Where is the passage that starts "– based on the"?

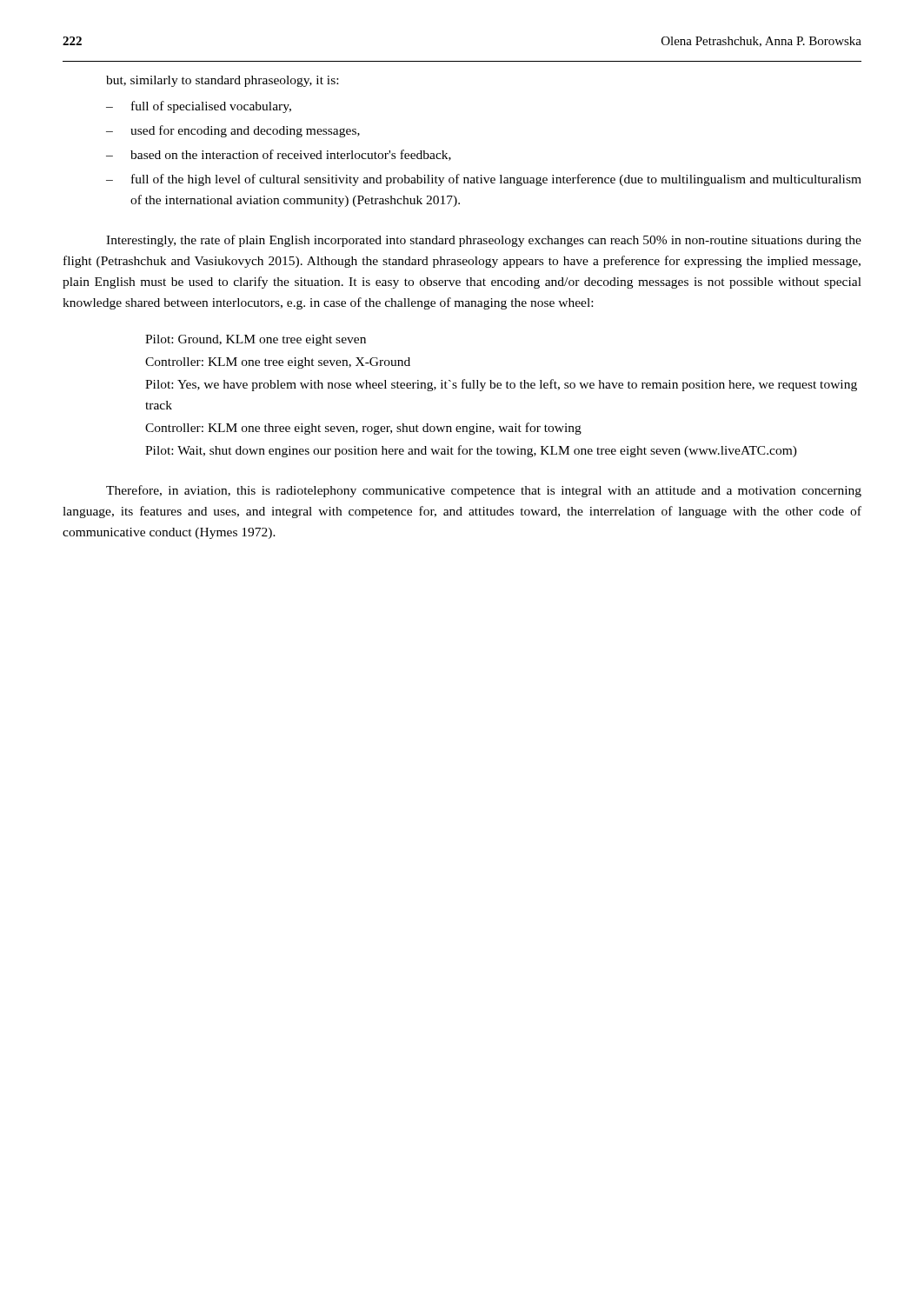(279, 155)
